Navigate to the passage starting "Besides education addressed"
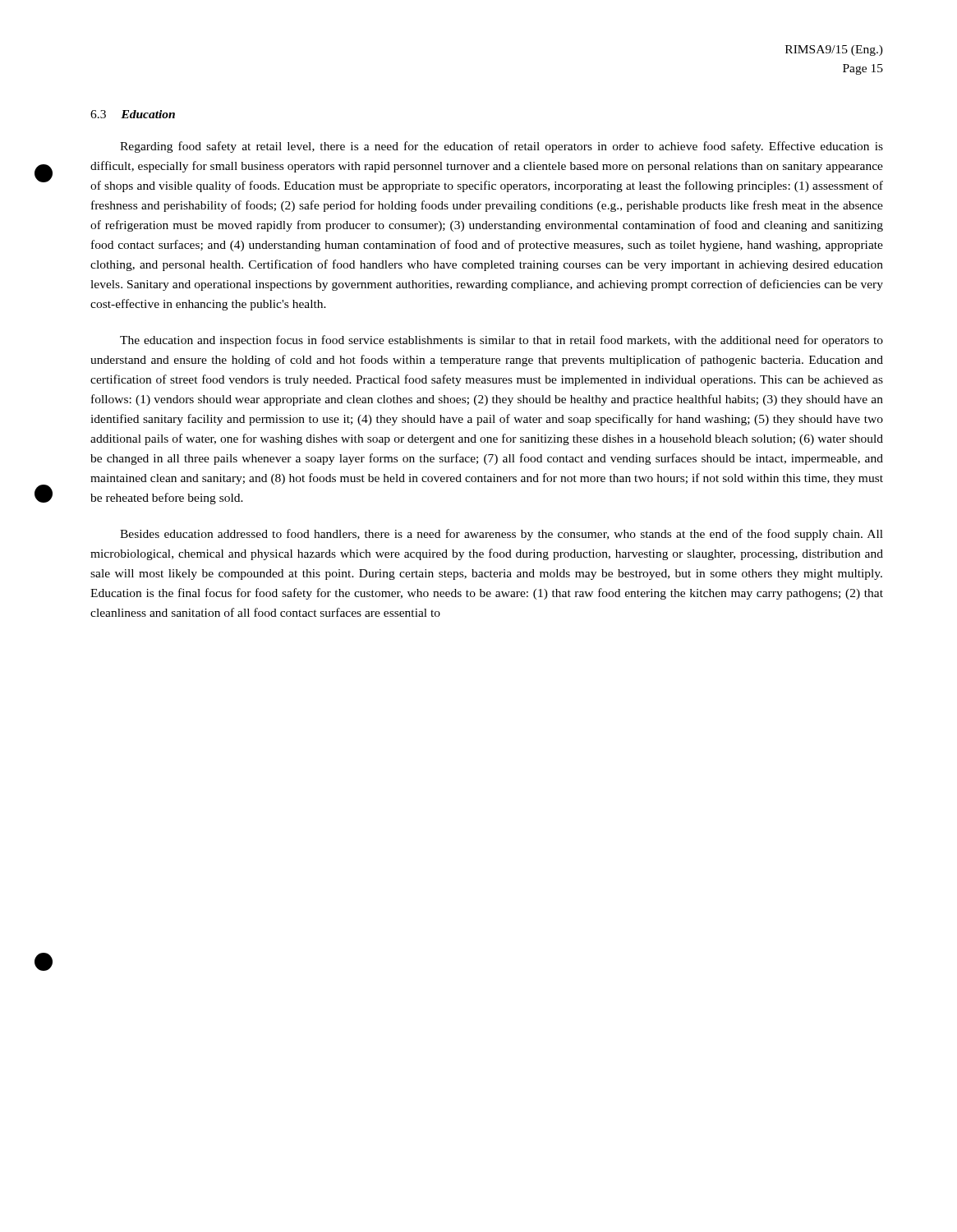Screen dimensions: 1232x957 click(x=487, y=573)
